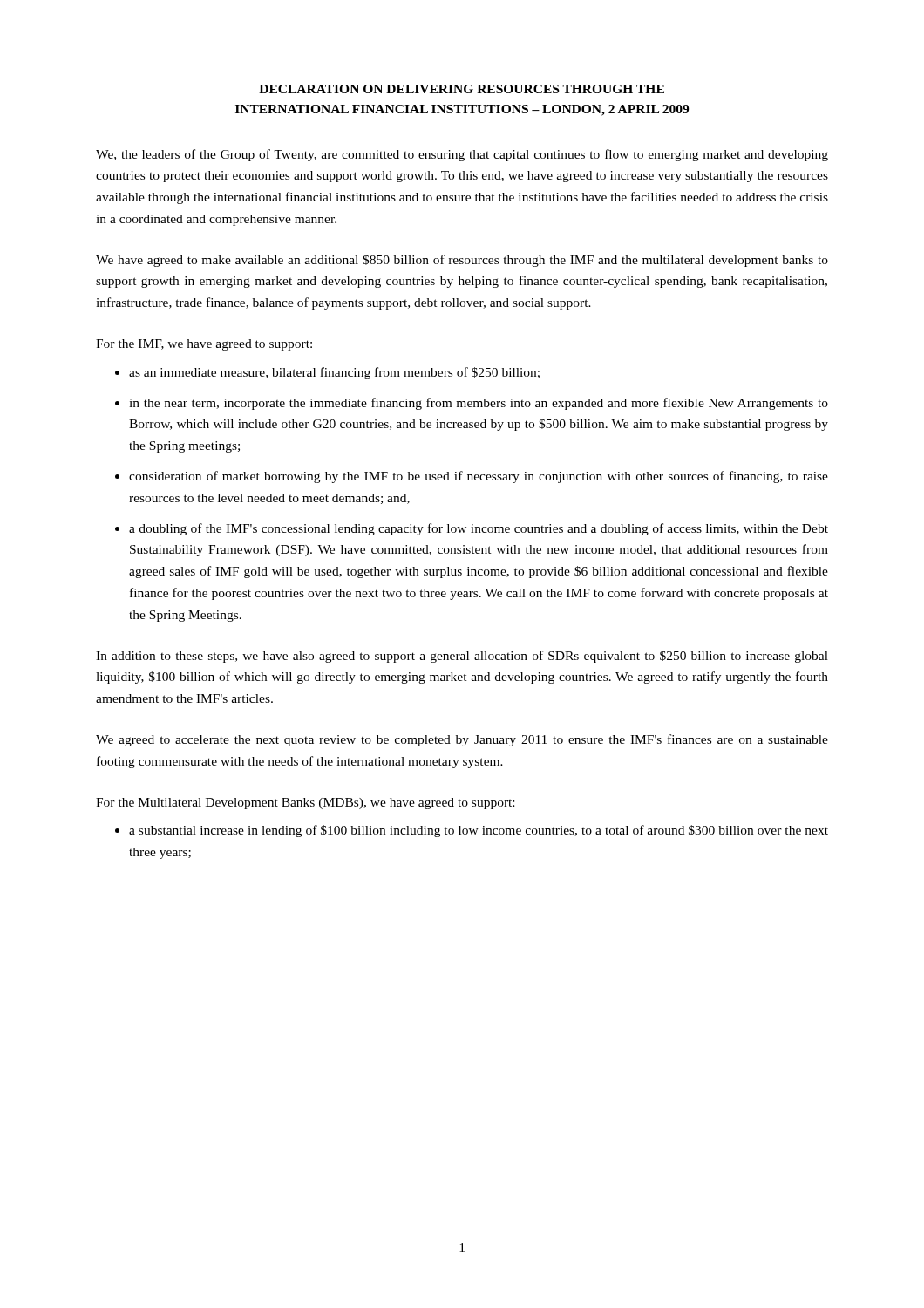Viewport: 924px width, 1308px height.
Task: Point to the block beginning "in the near term,"
Action: point(479,424)
